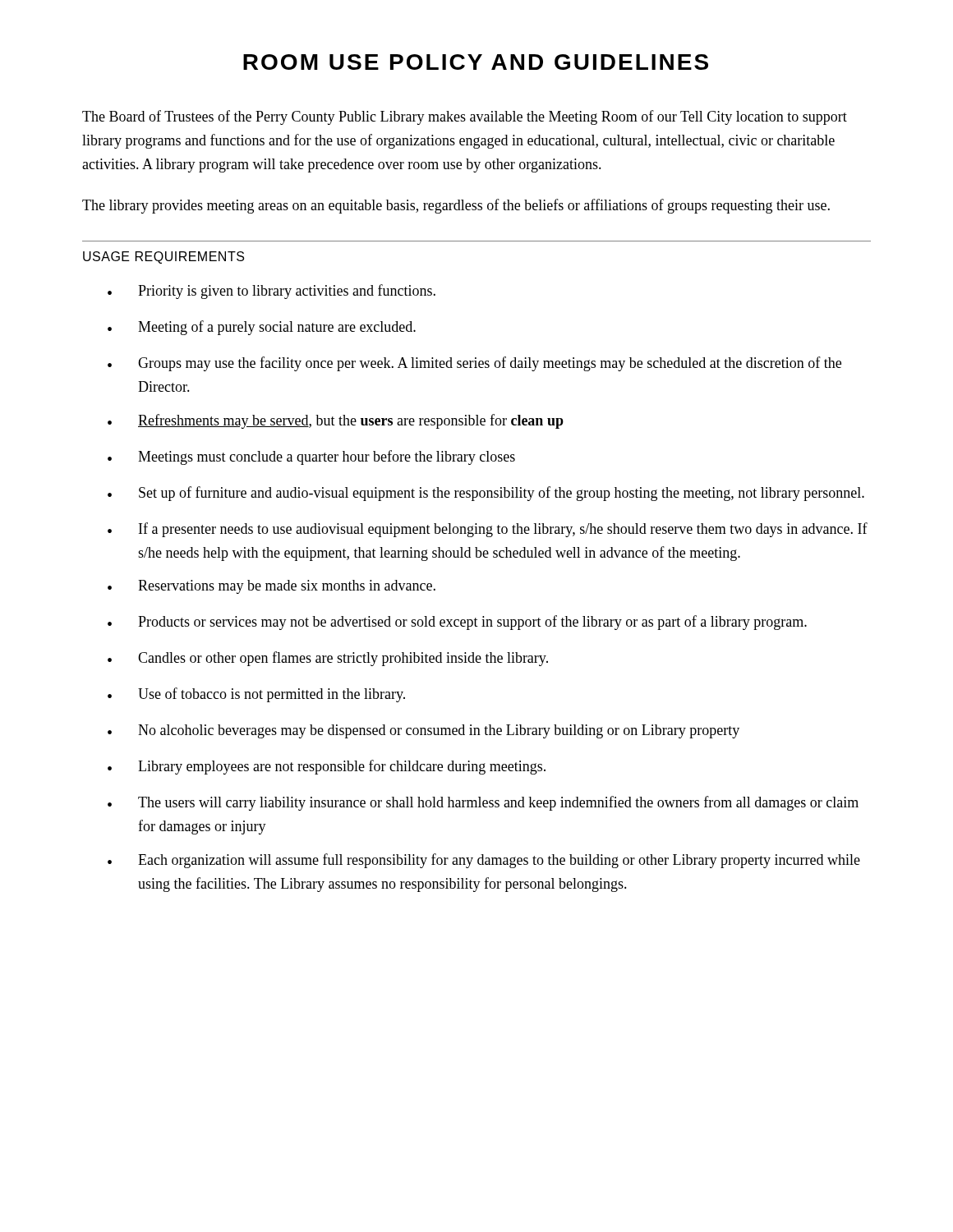Locate the text starting "The Board of"
This screenshot has height=1232, width=953.
[x=464, y=140]
